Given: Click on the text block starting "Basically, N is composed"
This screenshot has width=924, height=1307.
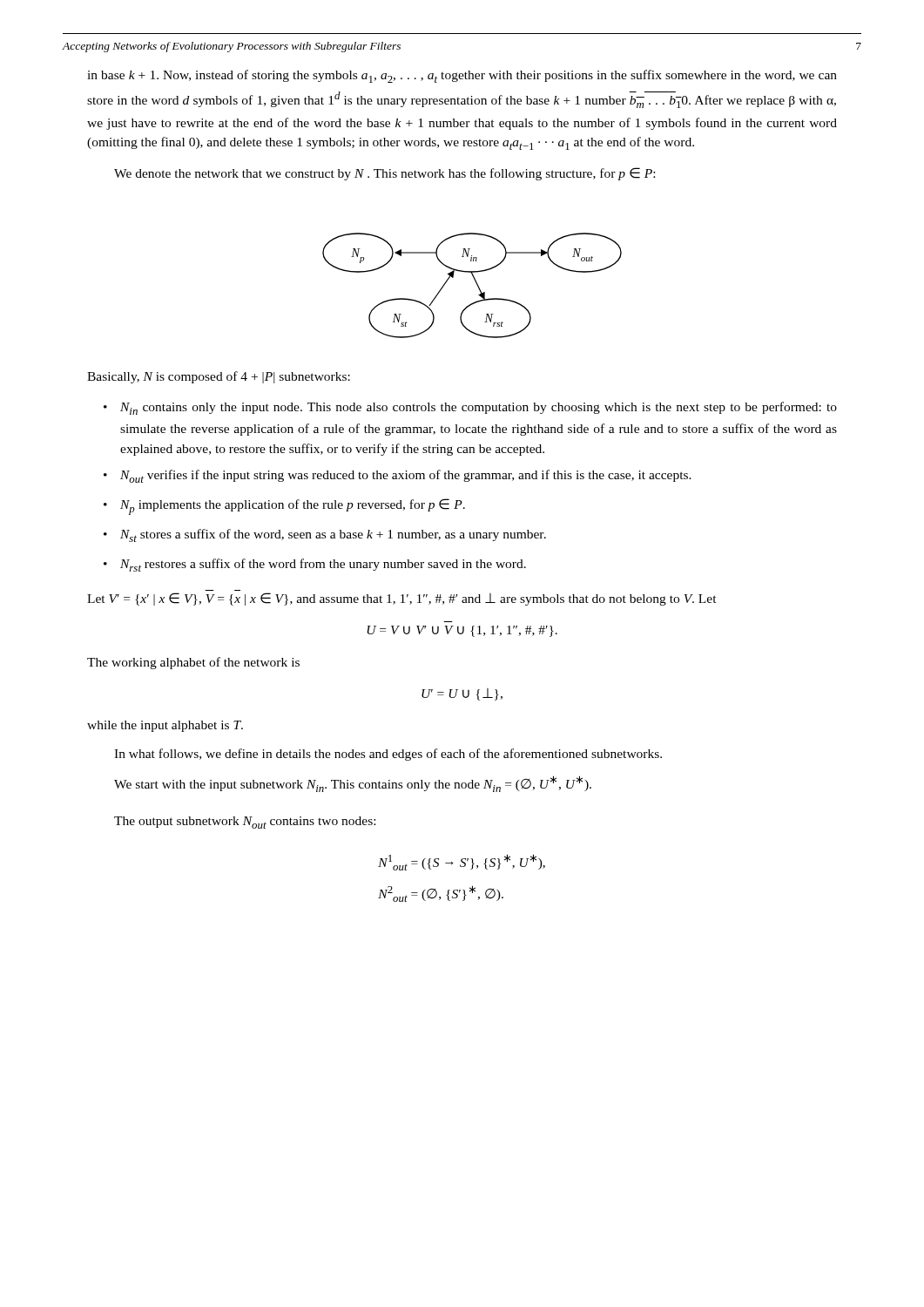Looking at the screenshot, I should pos(219,377).
